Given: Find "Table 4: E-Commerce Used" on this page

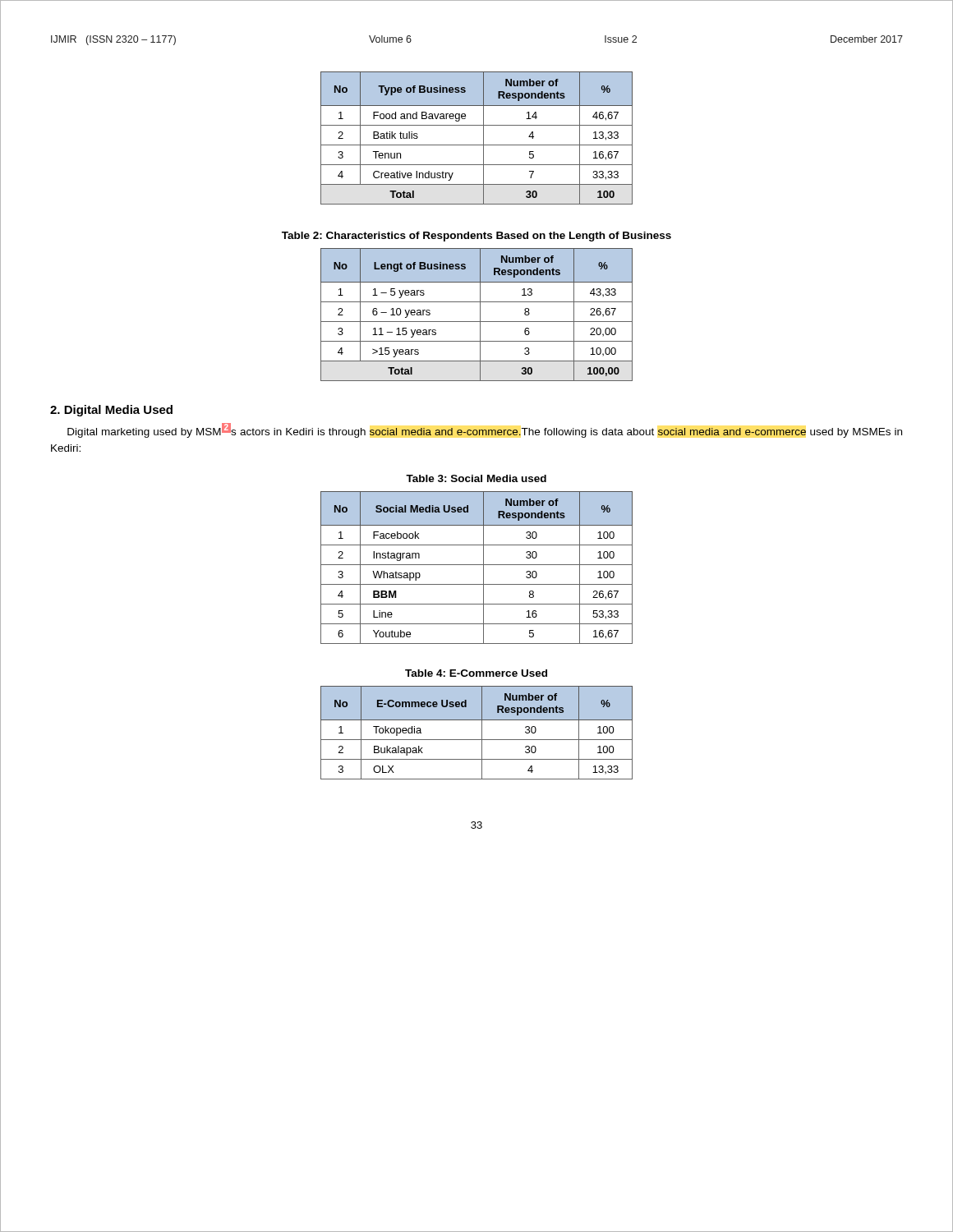Looking at the screenshot, I should [x=476, y=673].
